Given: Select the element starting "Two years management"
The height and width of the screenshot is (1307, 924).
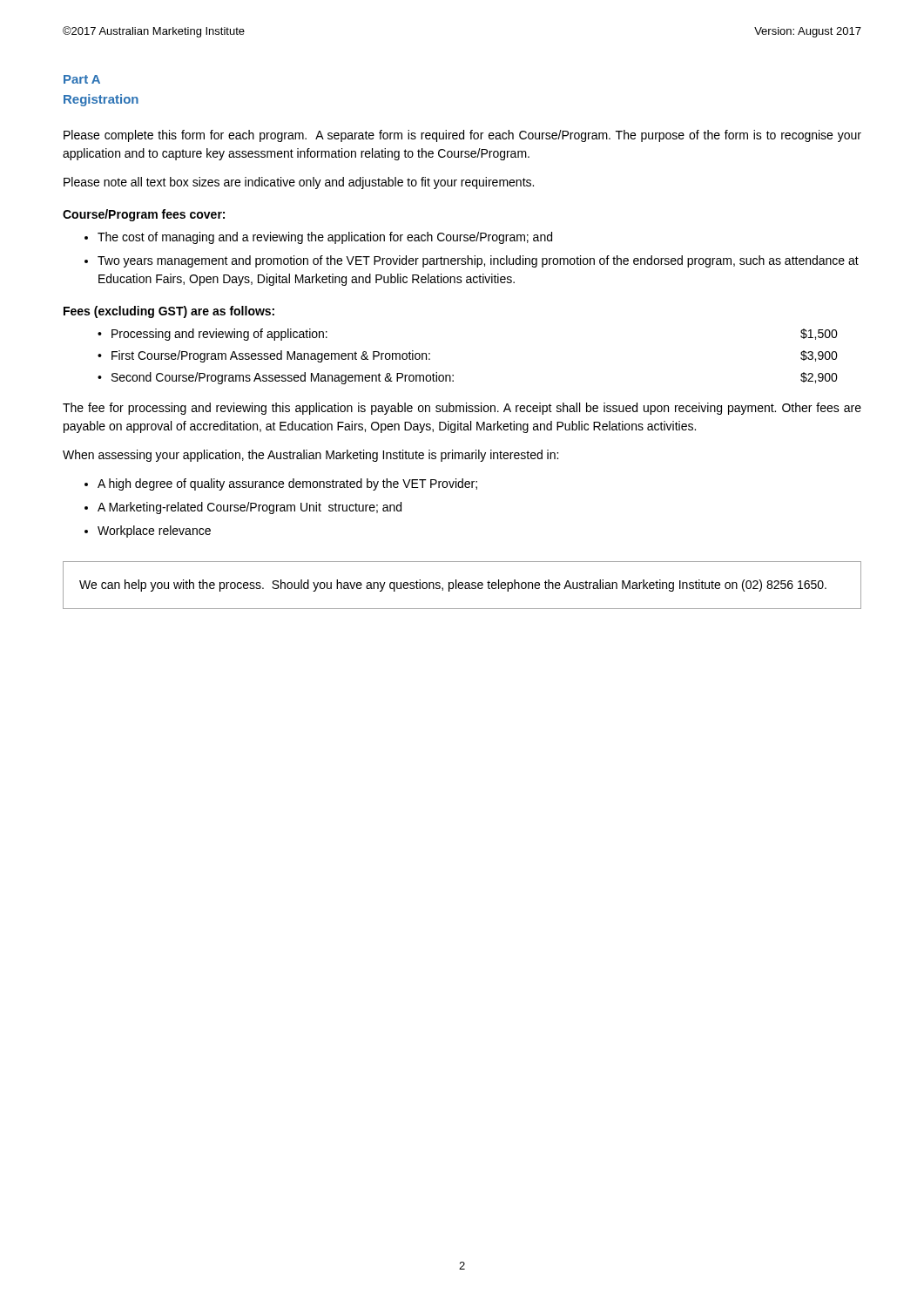Looking at the screenshot, I should [x=462, y=270].
